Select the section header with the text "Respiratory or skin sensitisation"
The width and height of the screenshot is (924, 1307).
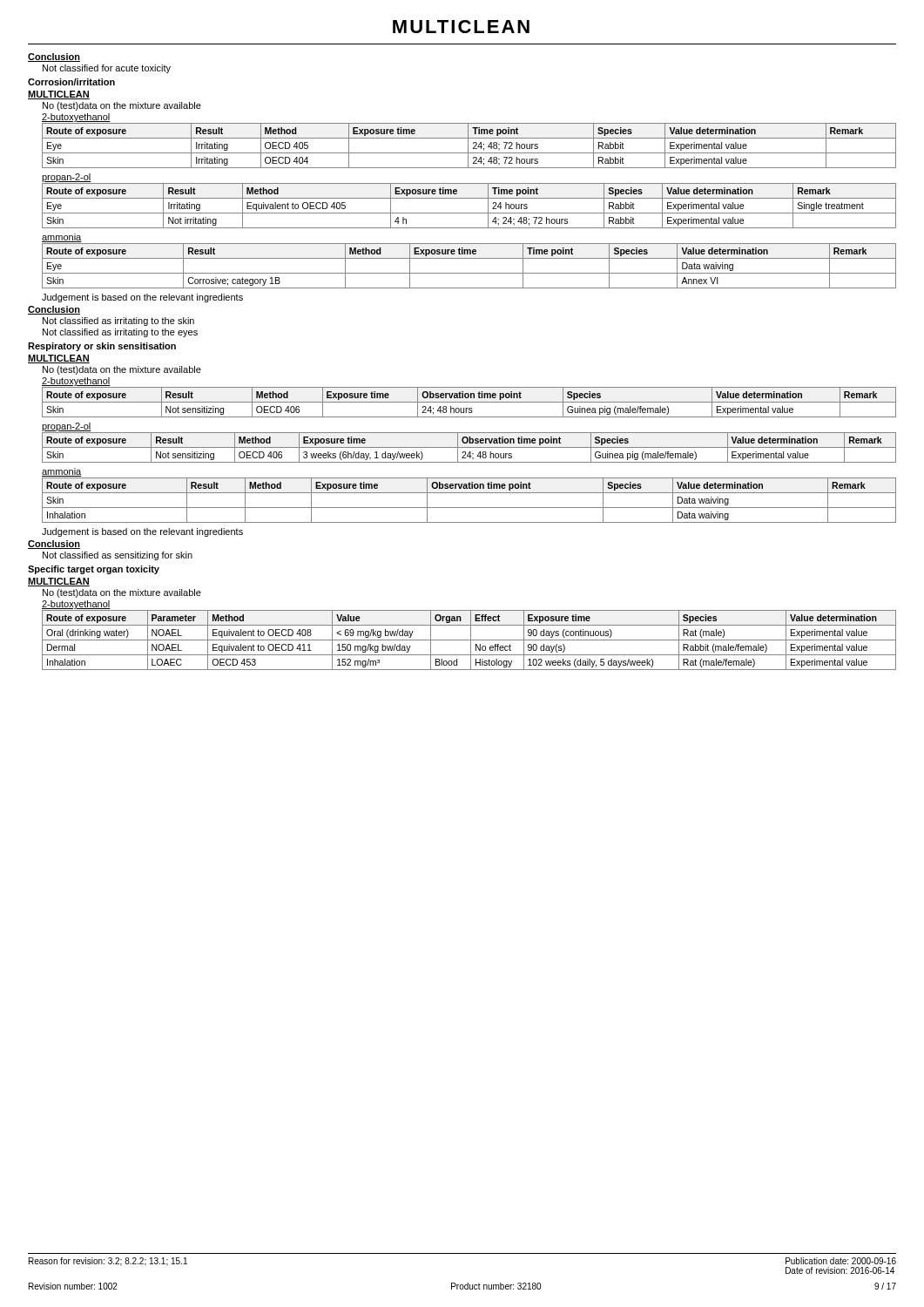coord(102,346)
